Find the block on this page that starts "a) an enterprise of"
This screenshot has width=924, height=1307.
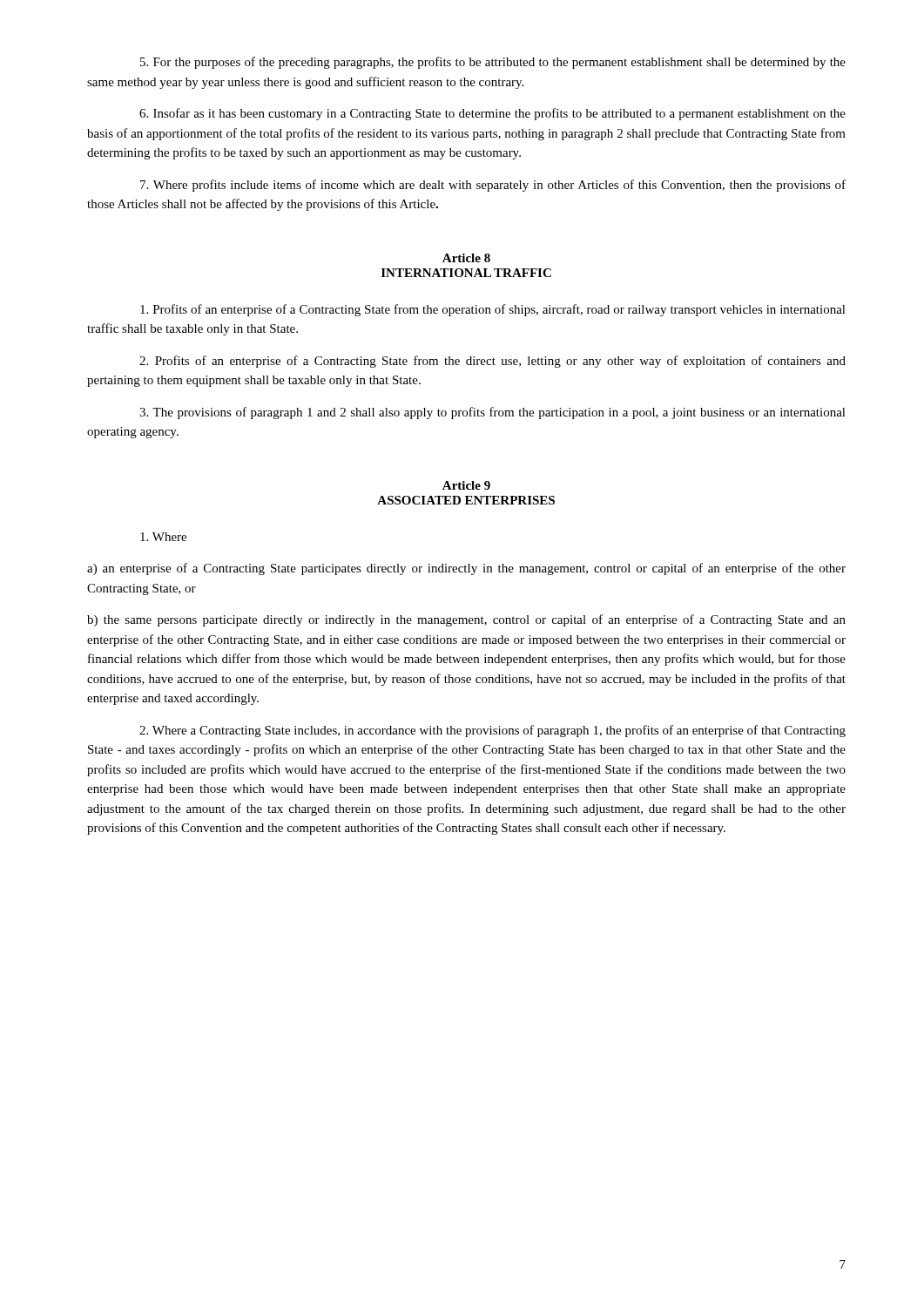click(466, 578)
